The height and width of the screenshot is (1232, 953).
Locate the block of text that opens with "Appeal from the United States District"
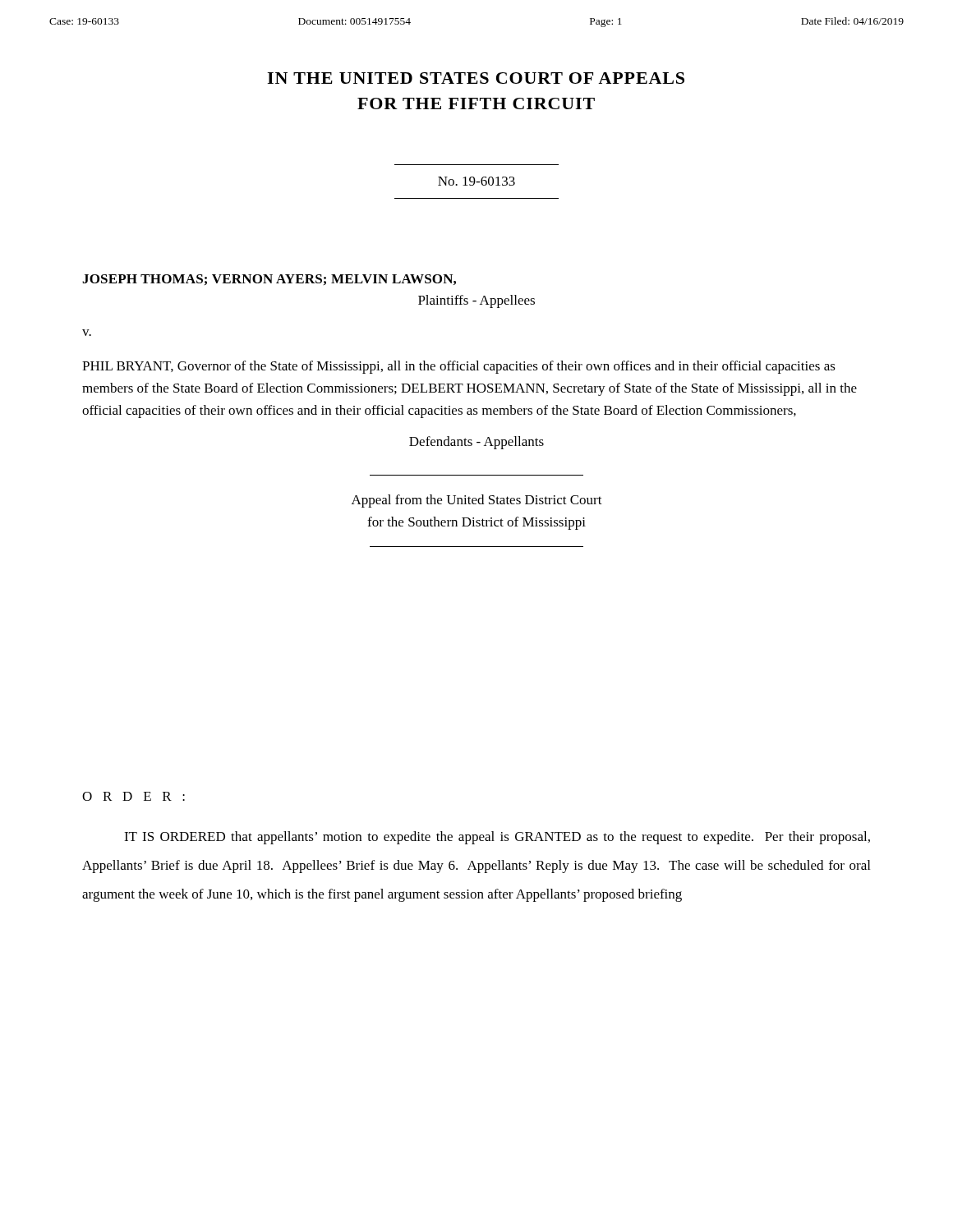pos(476,511)
